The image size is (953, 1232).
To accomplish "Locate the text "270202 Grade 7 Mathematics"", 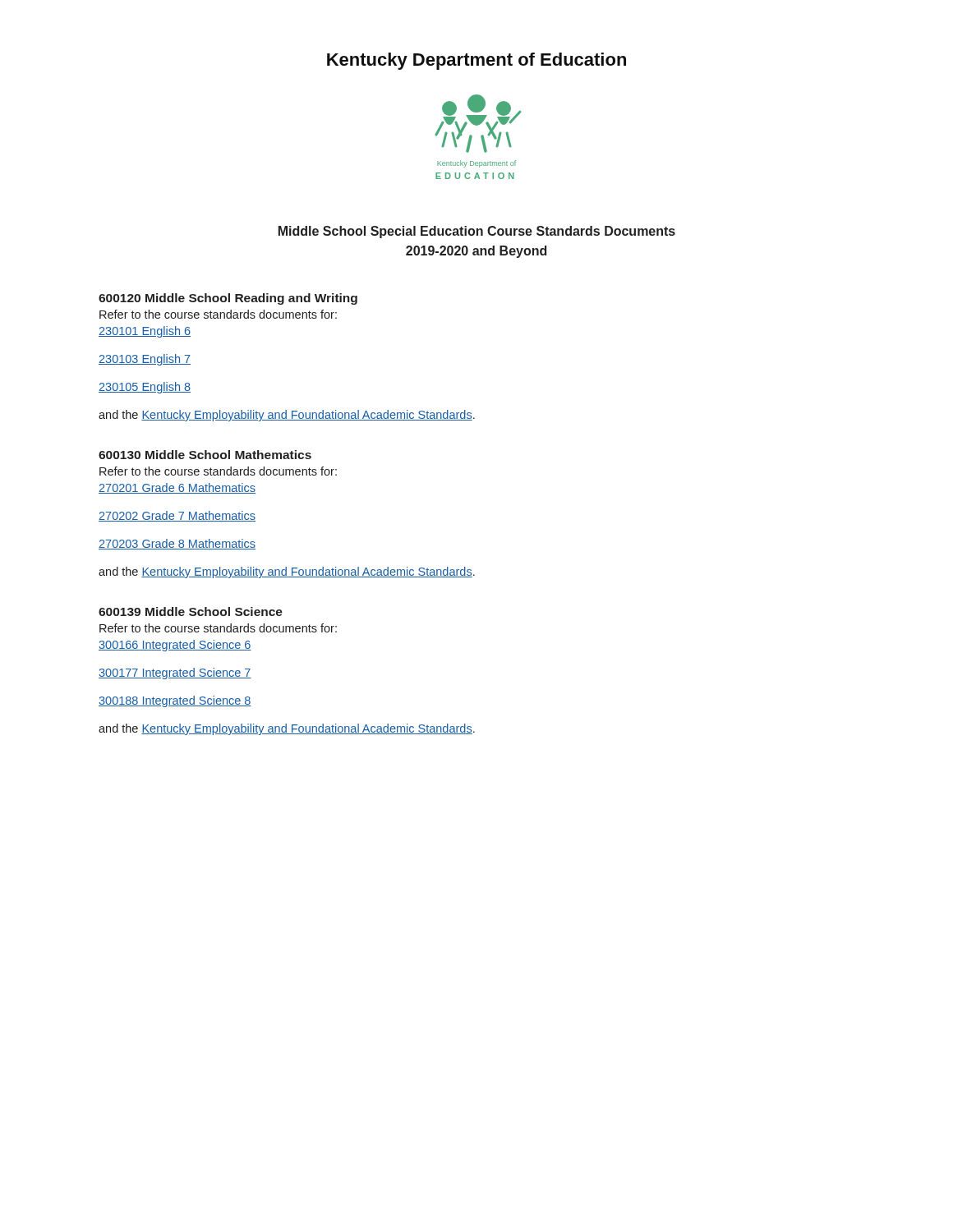I will pyautogui.click(x=177, y=516).
